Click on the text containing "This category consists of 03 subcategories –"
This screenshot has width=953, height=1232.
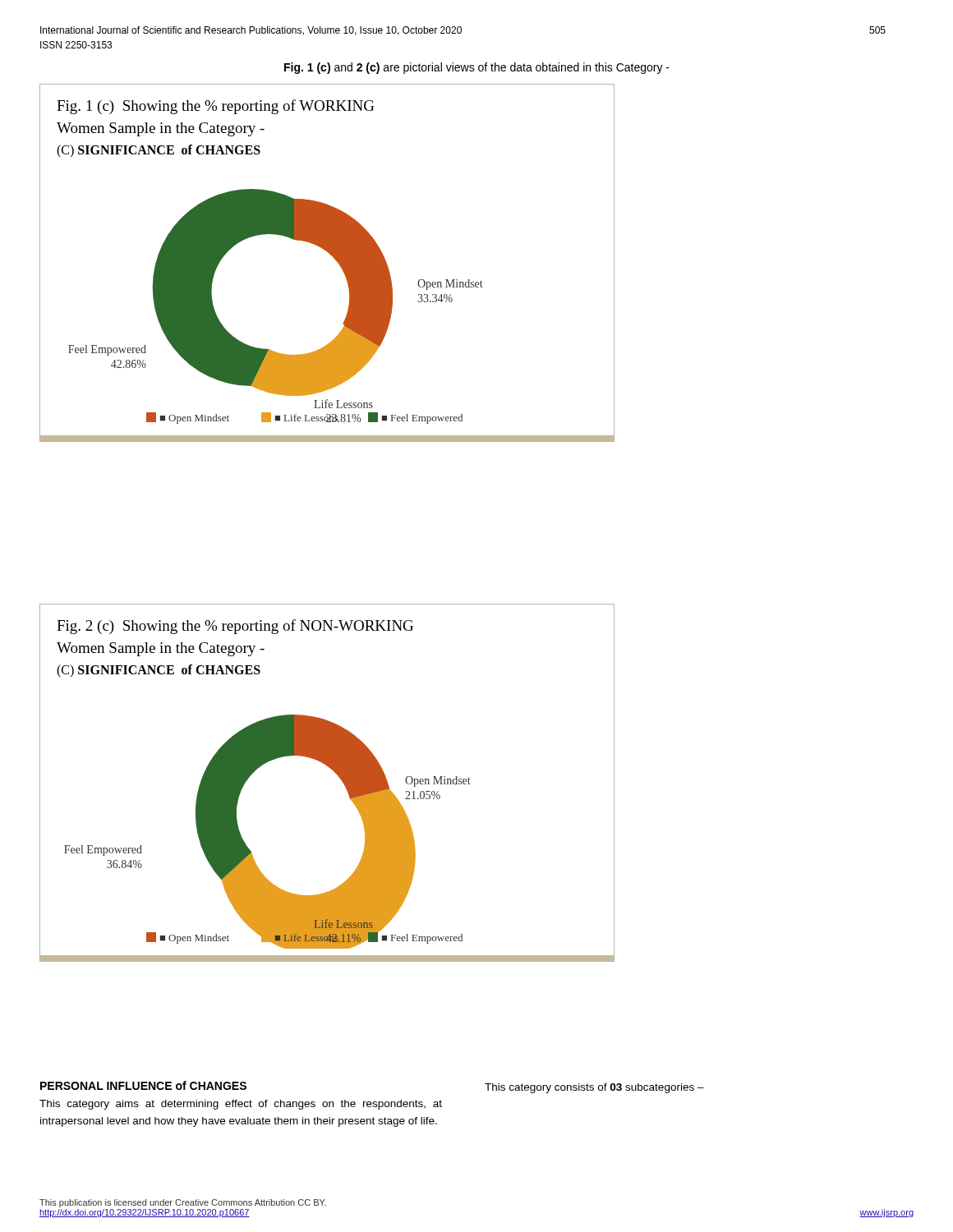tap(594, 1087)
